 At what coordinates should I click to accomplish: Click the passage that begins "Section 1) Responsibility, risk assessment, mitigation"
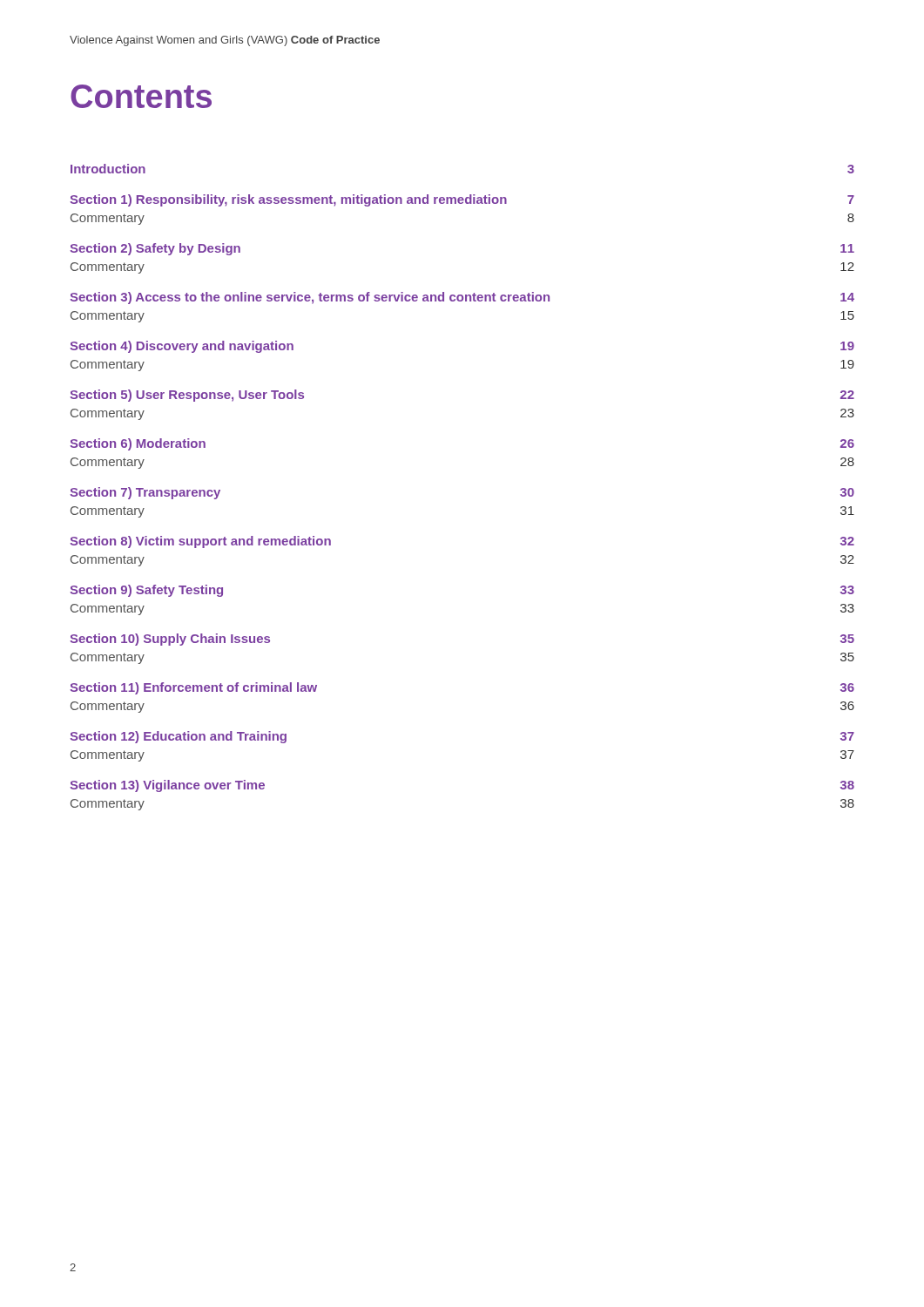[x=462, y=208]
